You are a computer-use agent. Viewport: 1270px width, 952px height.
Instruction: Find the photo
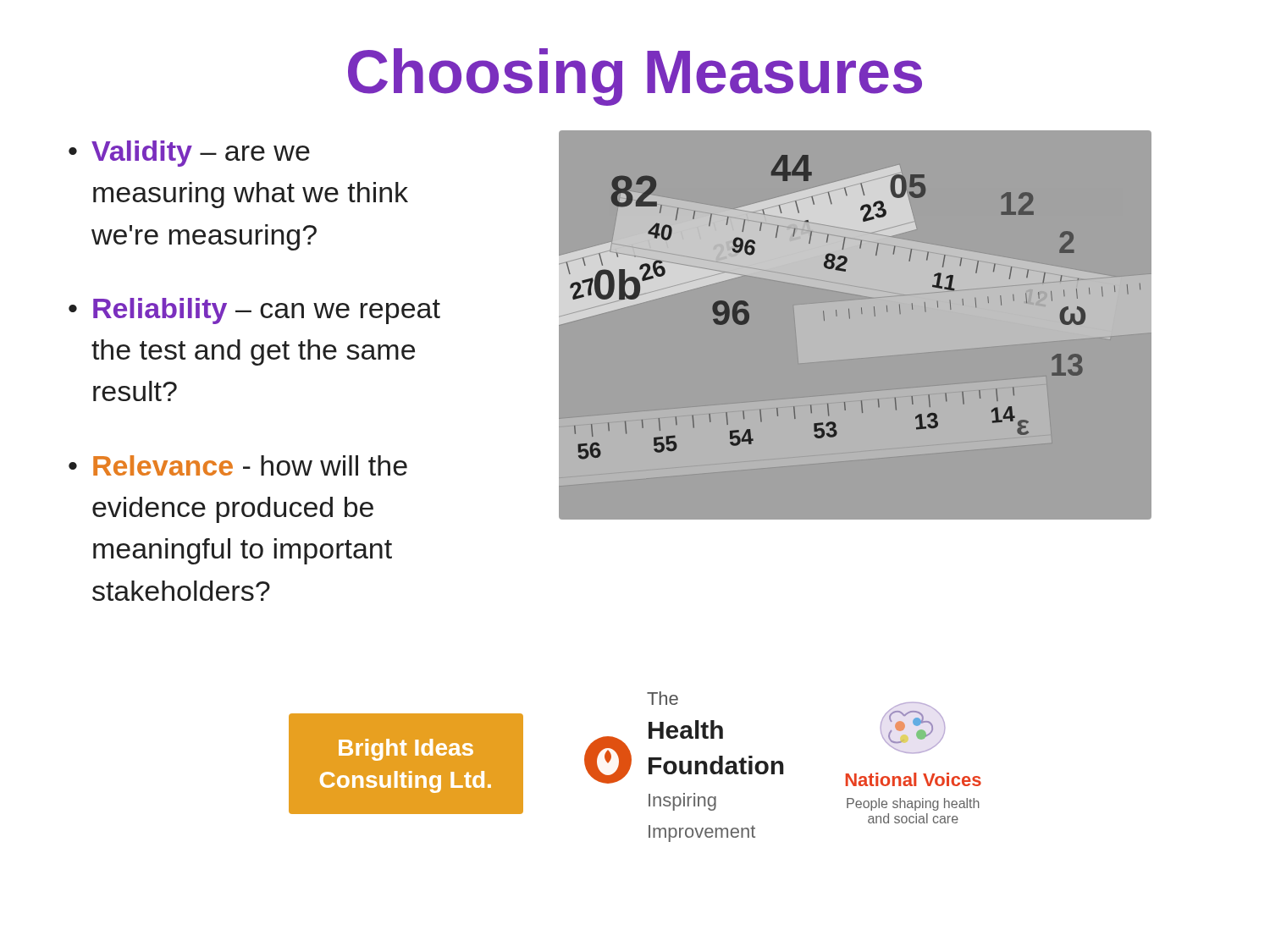889,325
